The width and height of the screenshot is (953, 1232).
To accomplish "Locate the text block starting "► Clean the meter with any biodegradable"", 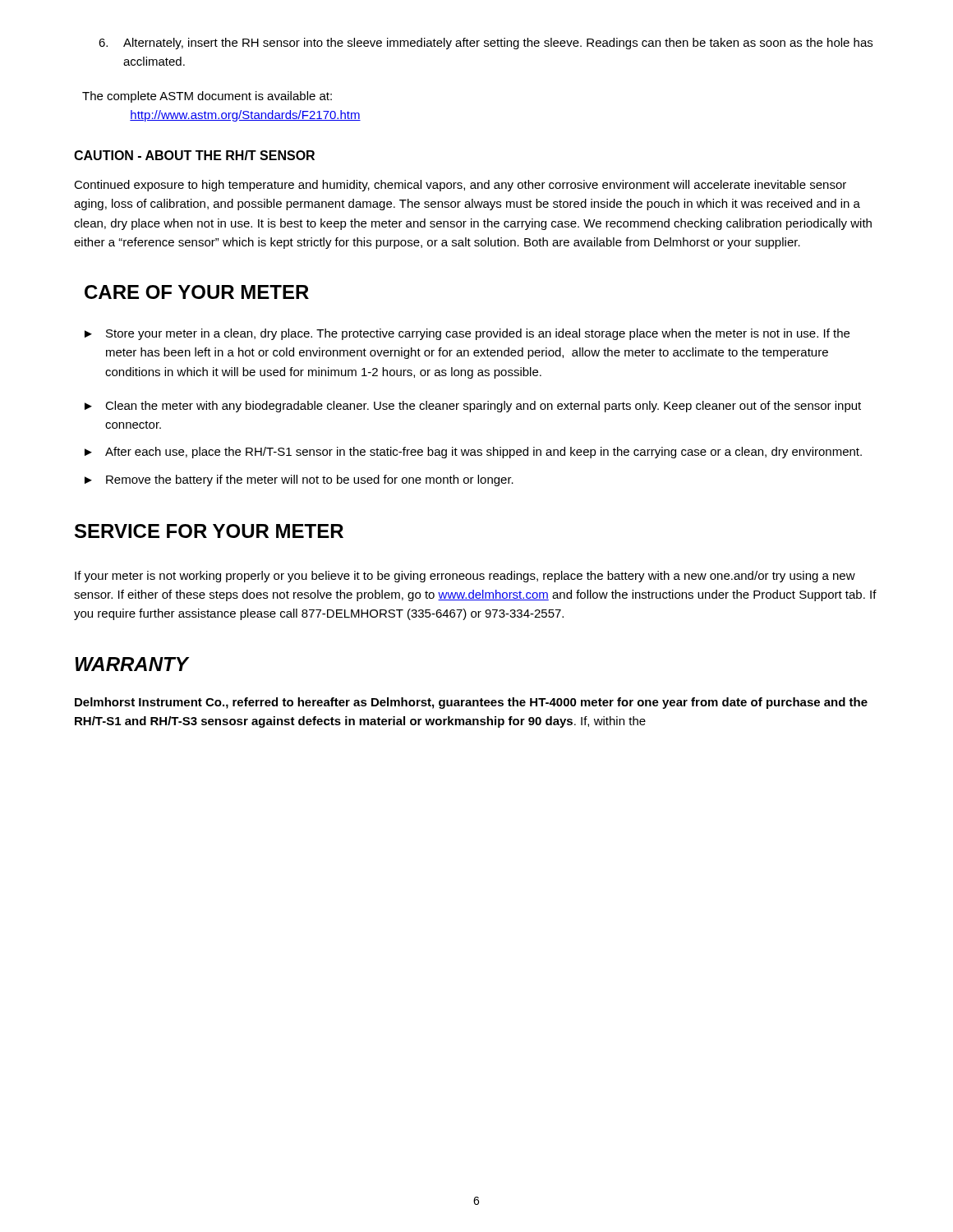I will tap(481, 415).
